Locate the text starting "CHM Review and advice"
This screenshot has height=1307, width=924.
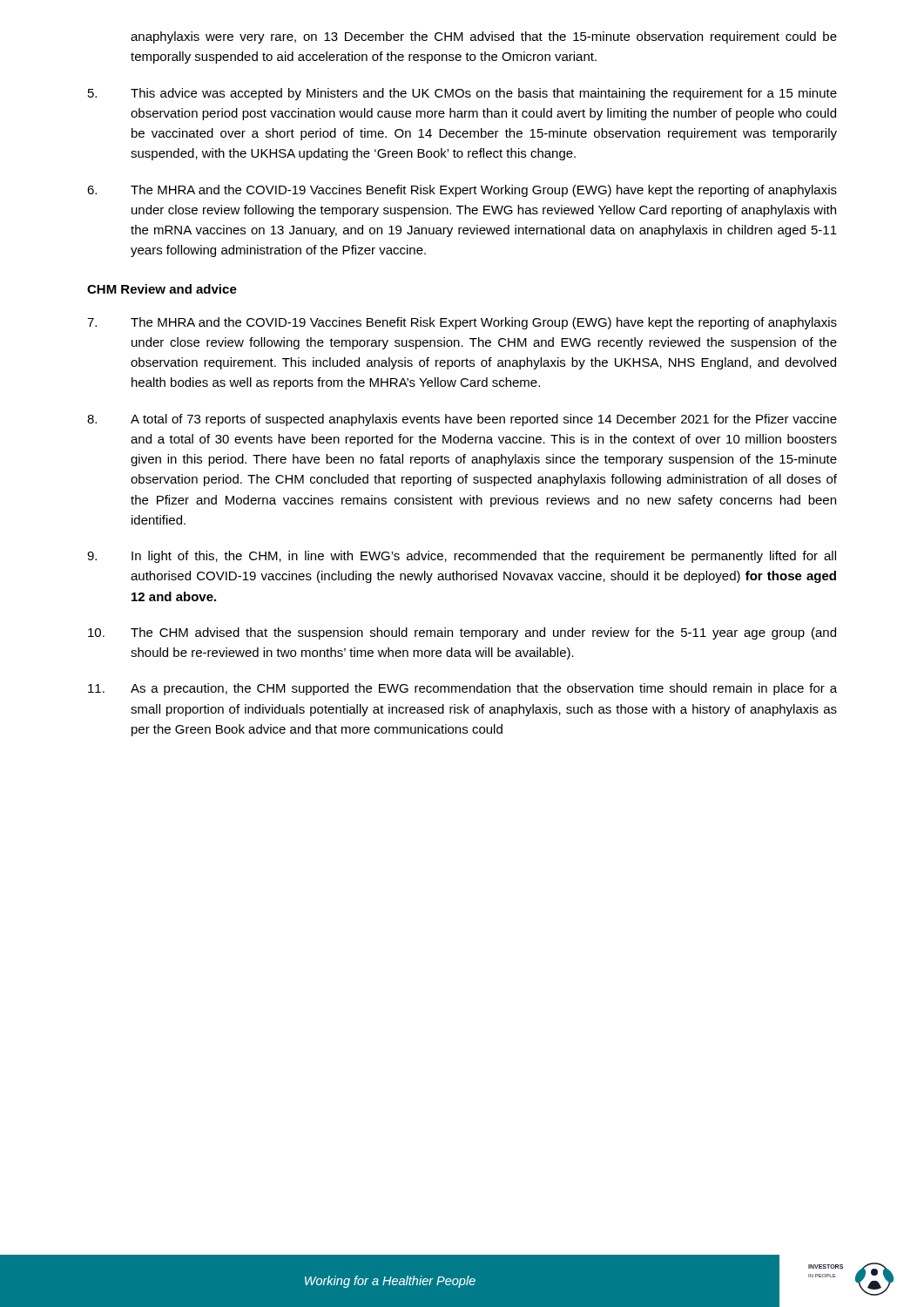click(162, 288)
